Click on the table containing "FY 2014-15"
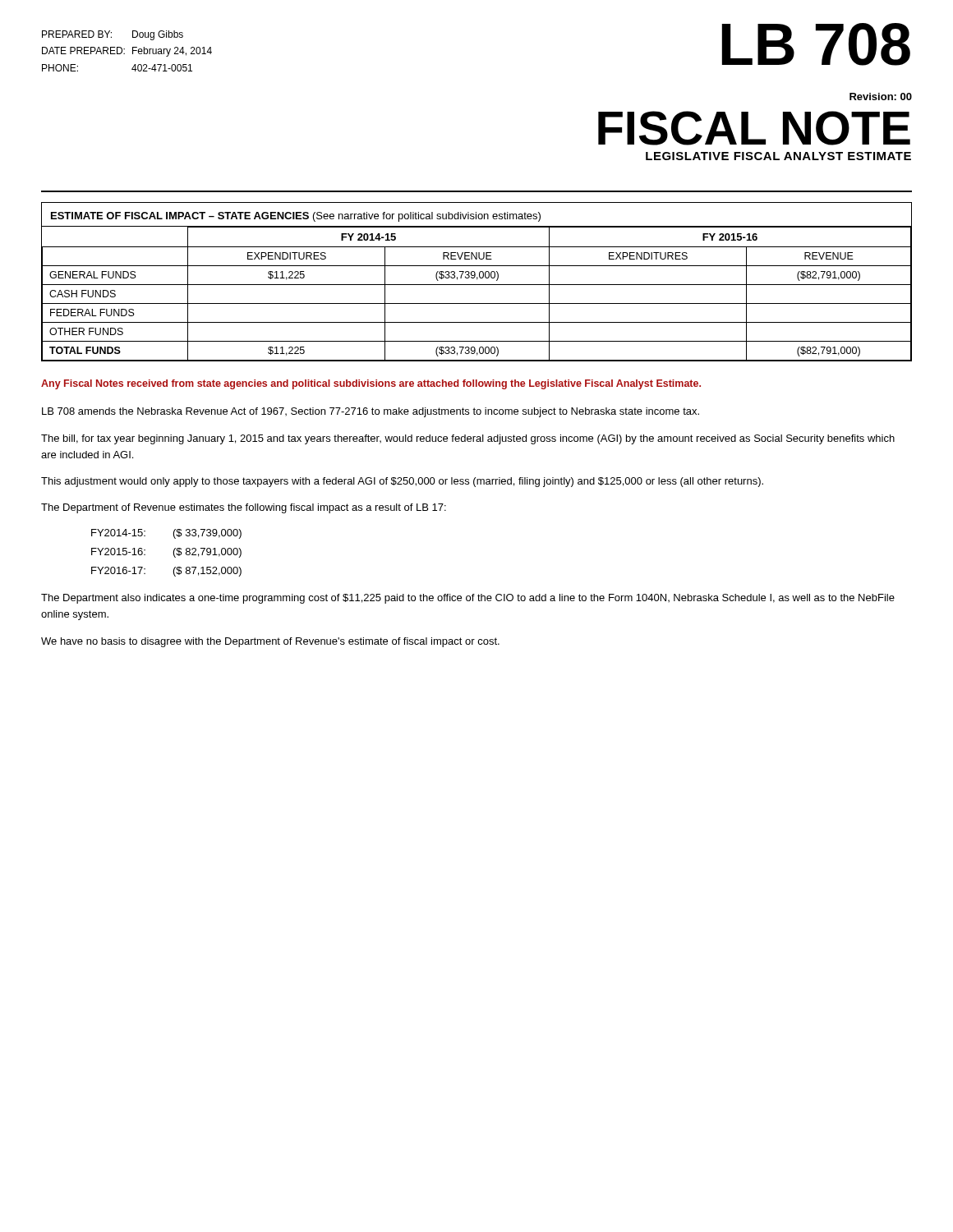Screen dimensions: 1232x953 coord(476,282)
